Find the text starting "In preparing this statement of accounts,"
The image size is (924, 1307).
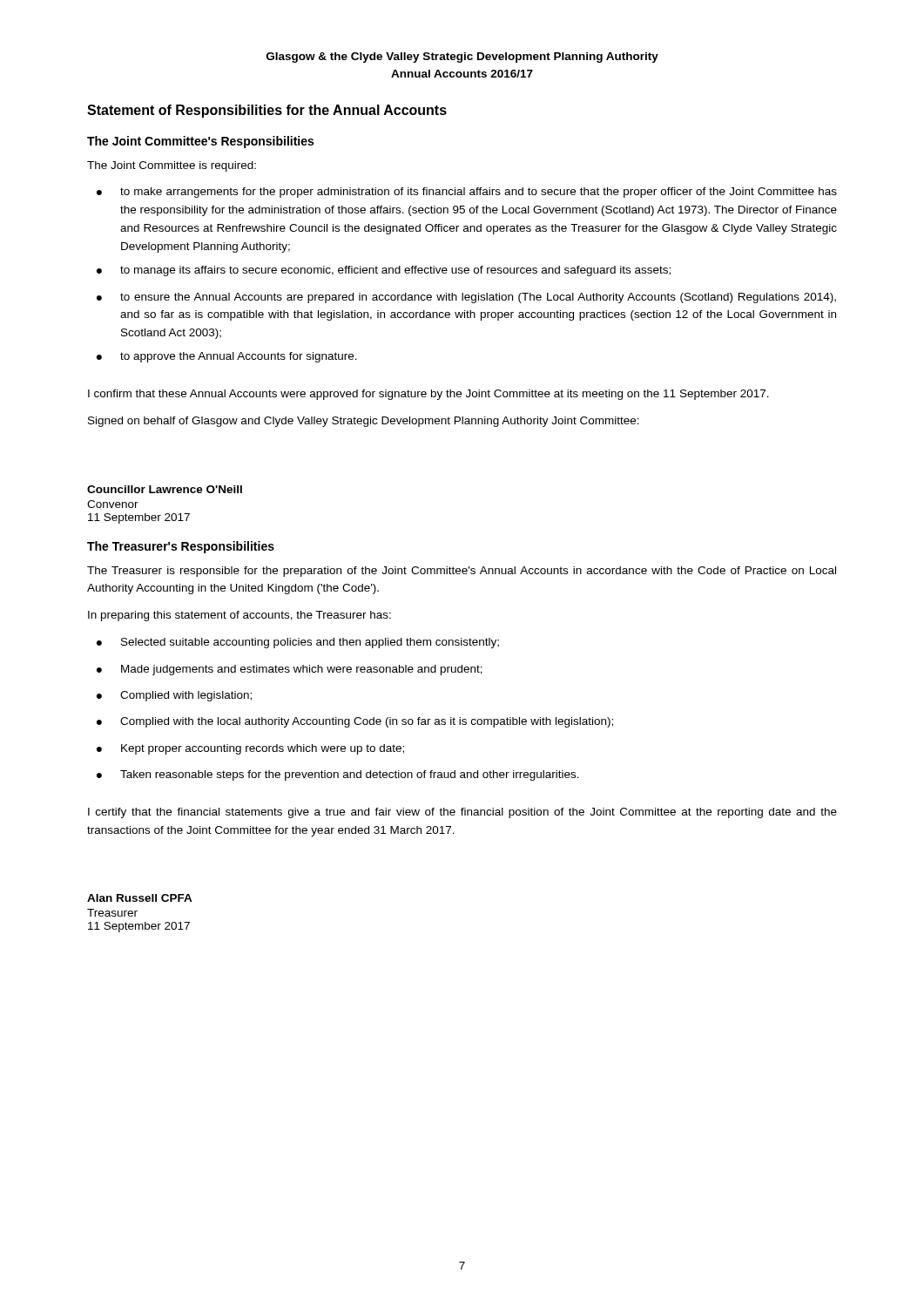click(239, 615)
